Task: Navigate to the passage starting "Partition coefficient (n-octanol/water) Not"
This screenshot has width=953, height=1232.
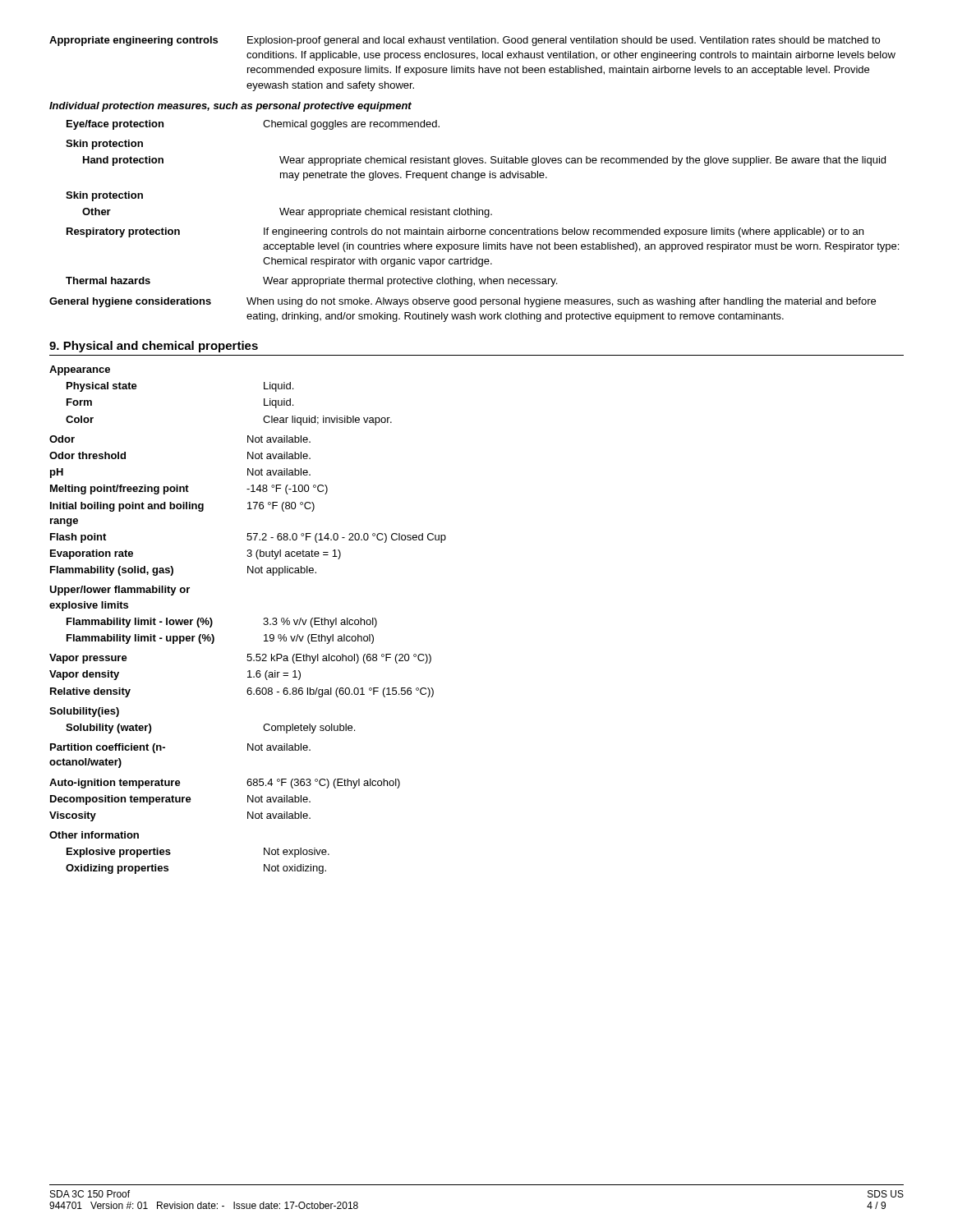Action: pos(105,749)
